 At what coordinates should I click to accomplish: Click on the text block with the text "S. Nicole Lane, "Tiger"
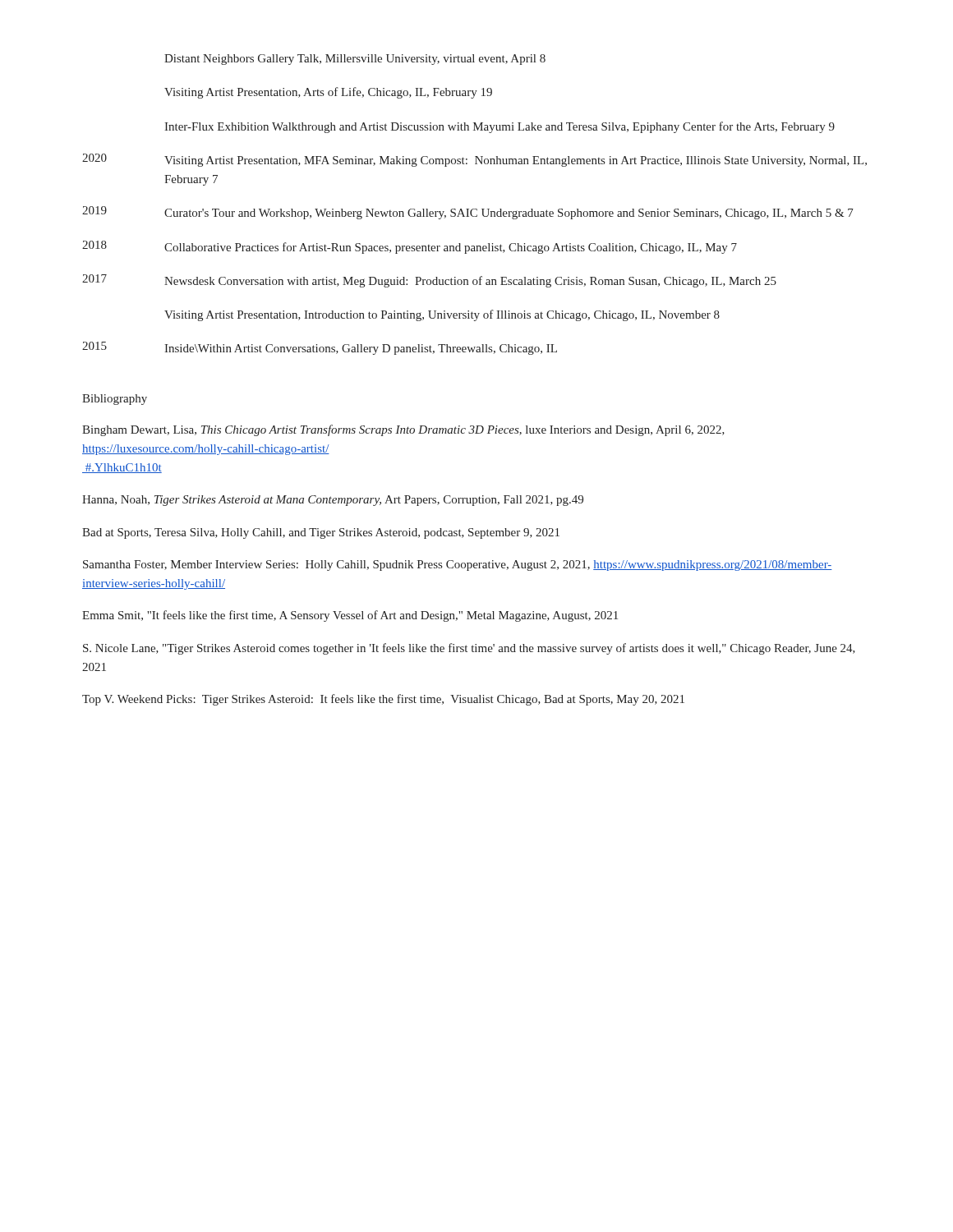469,657
